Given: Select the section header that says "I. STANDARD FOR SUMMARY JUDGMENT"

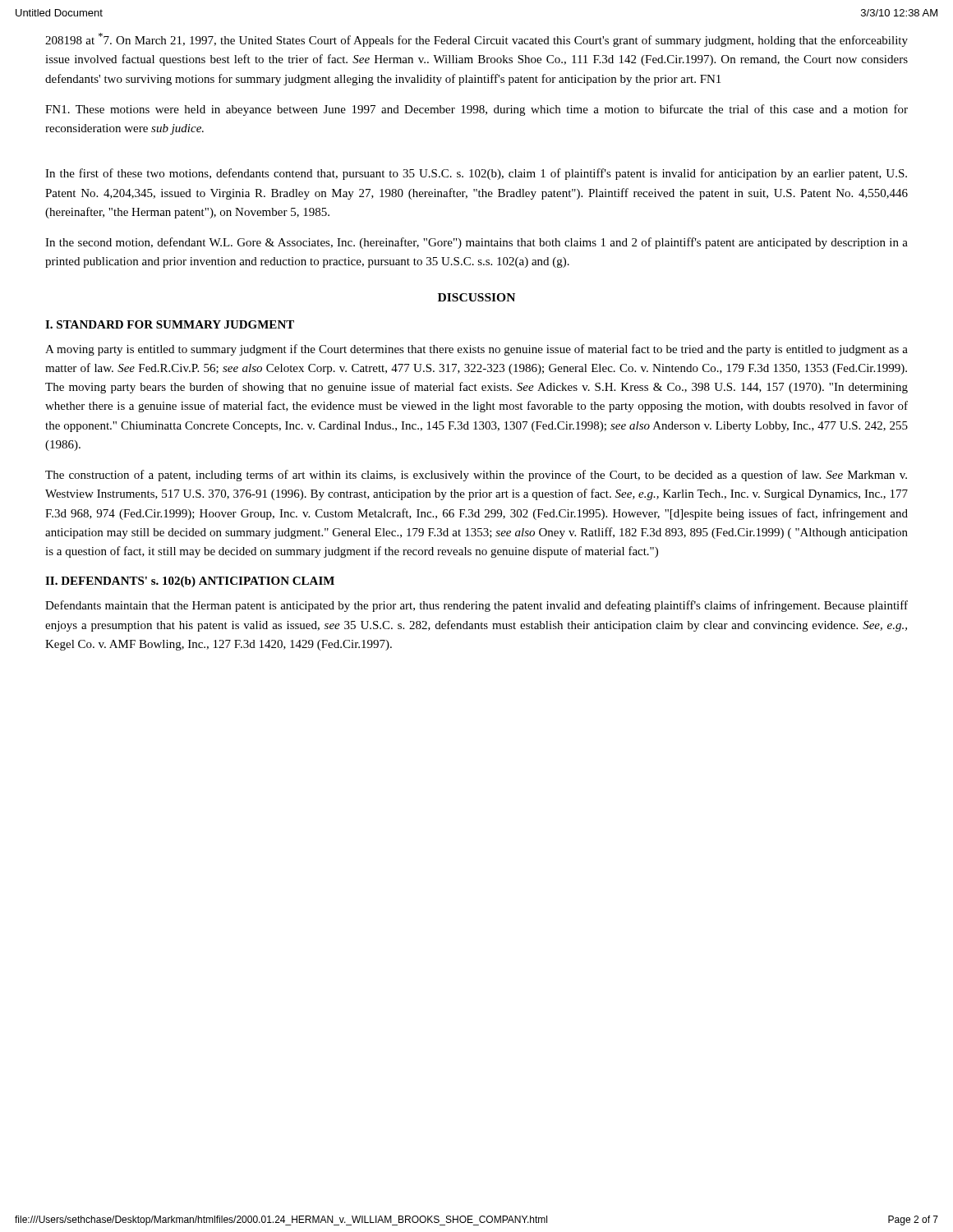Looking at the screenshot, I should tap(170, 324).
